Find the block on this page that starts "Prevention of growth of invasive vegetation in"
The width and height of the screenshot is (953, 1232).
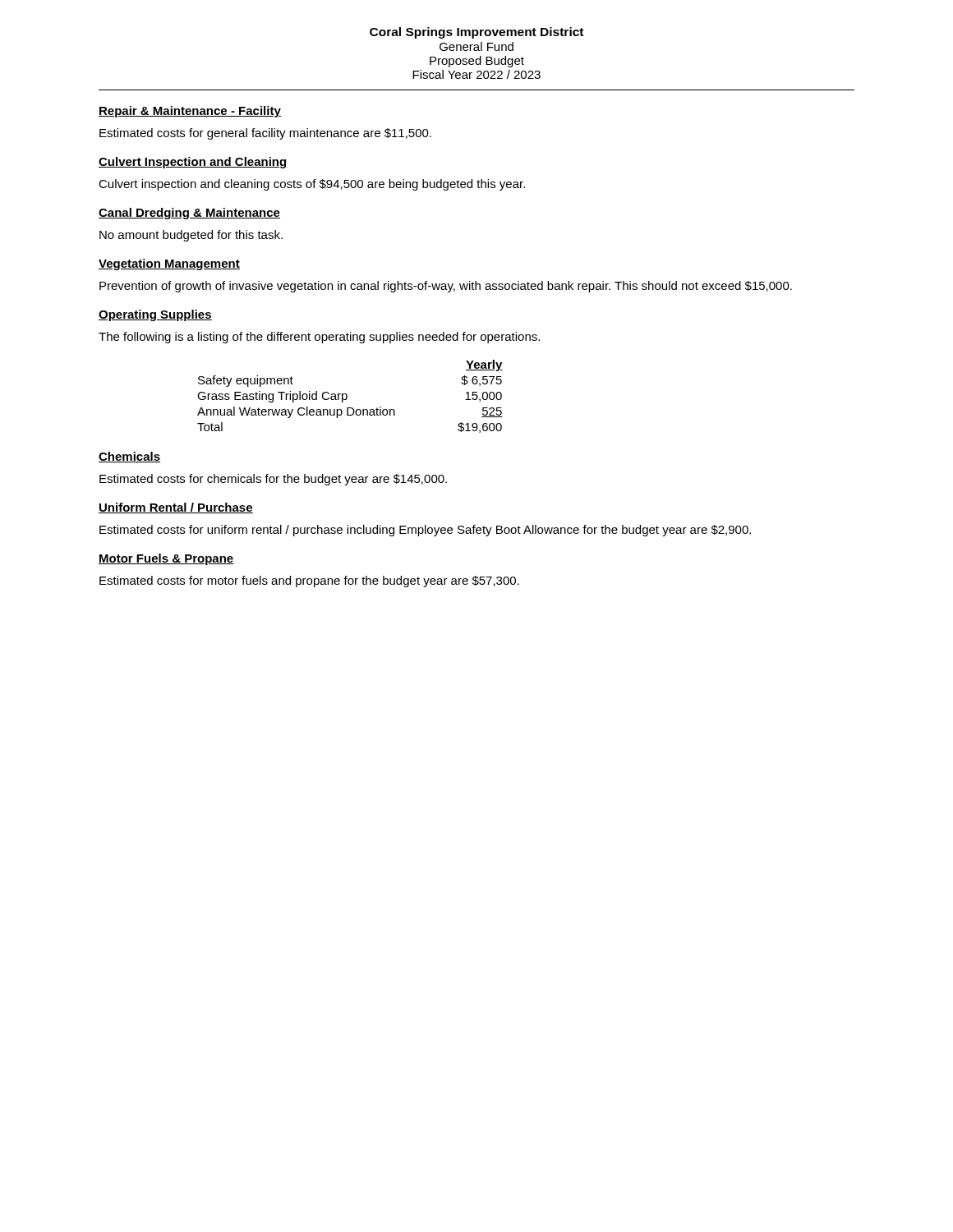point(446,285)
